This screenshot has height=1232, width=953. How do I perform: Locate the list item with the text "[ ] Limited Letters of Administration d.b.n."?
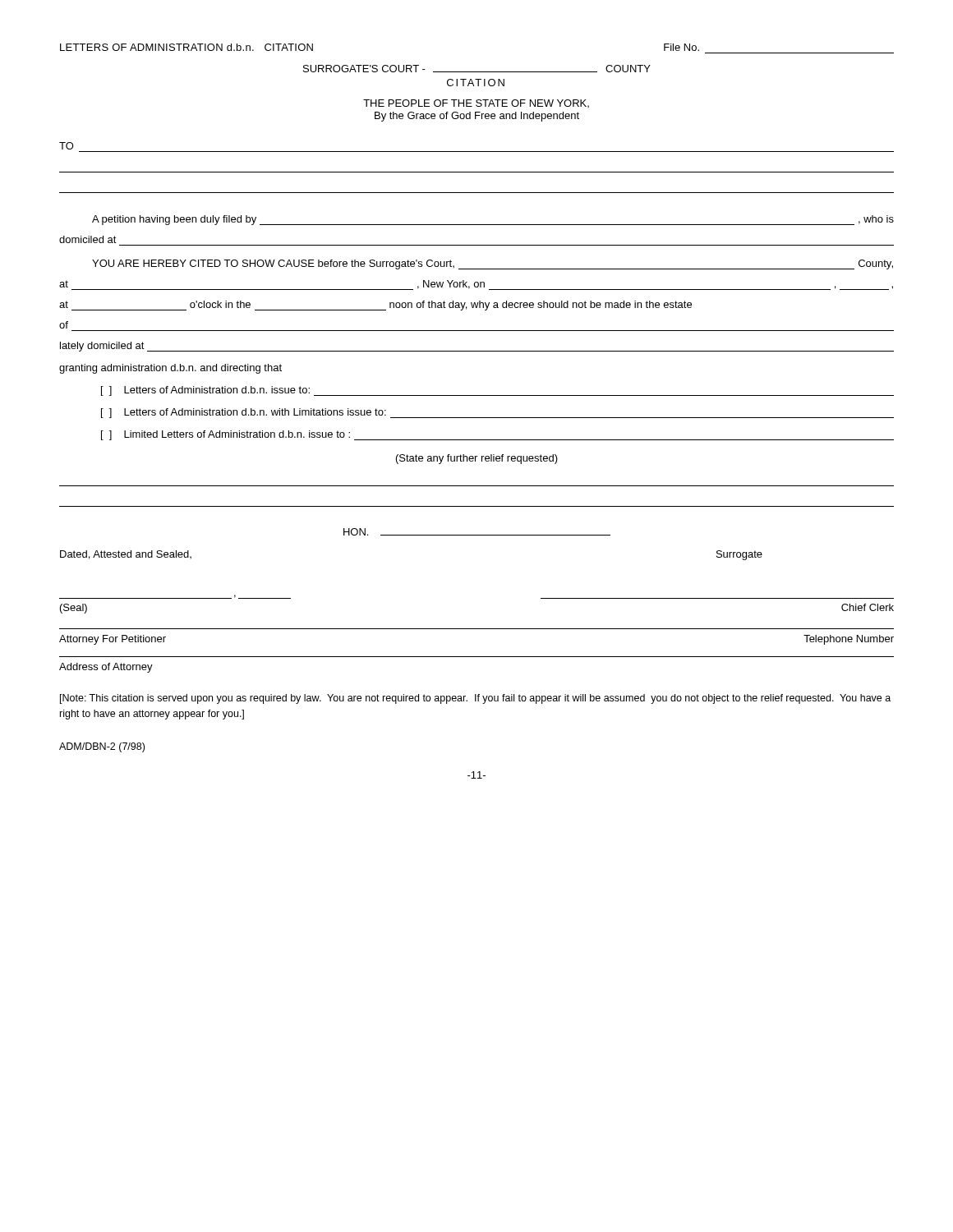[497, 433]
